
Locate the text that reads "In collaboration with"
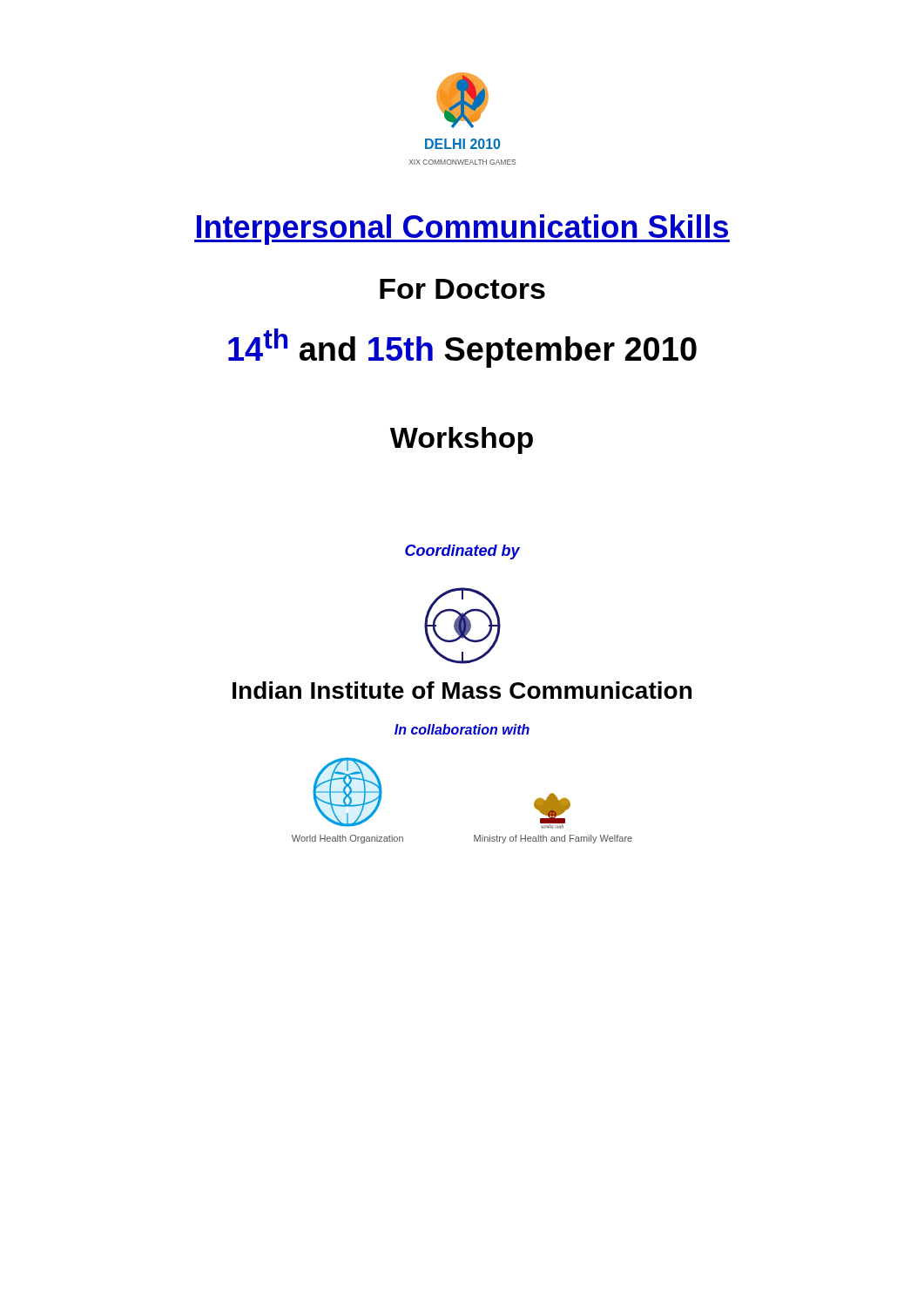tap(462, 729)
